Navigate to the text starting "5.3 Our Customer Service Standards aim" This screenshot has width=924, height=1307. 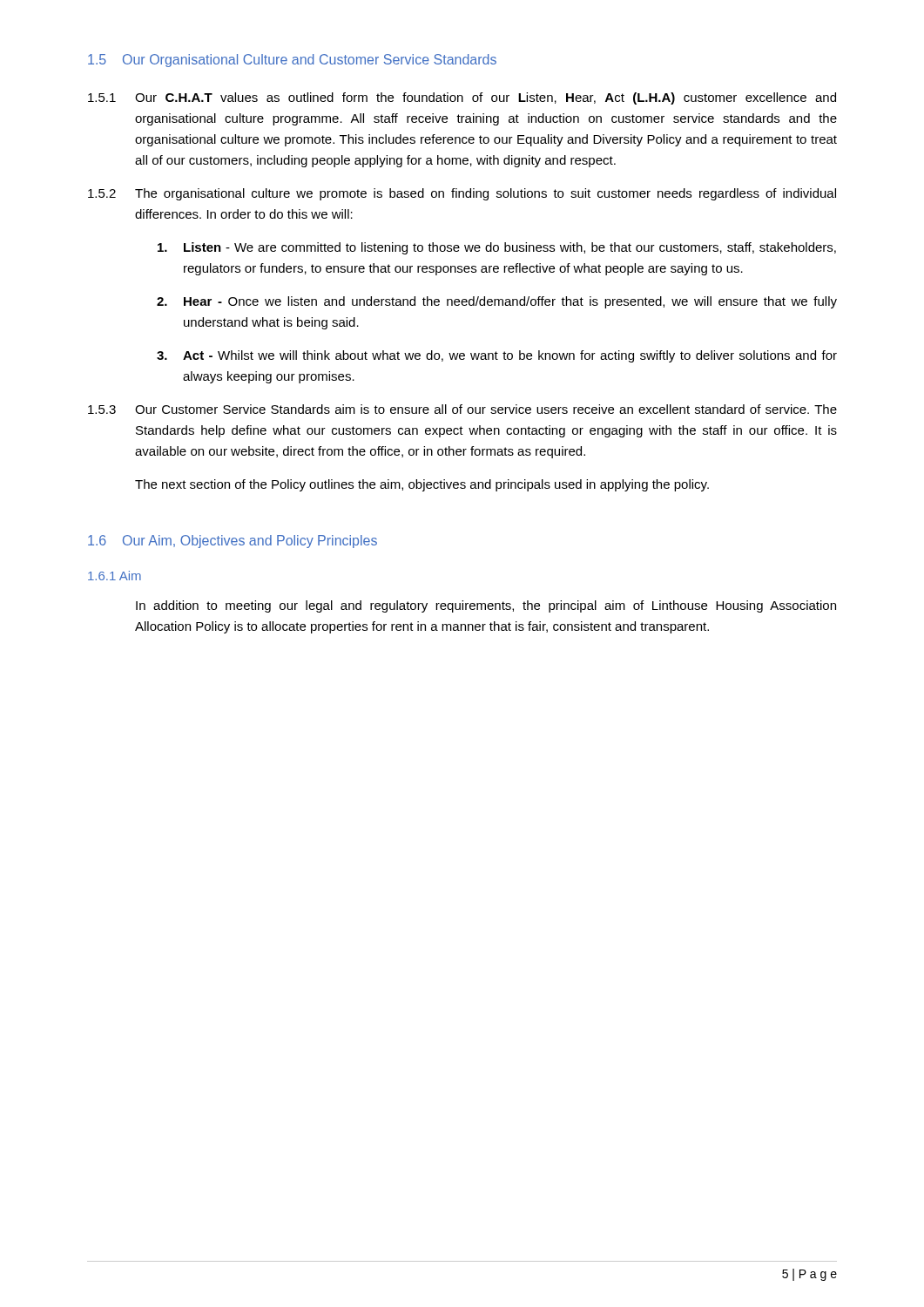point(462,430)
